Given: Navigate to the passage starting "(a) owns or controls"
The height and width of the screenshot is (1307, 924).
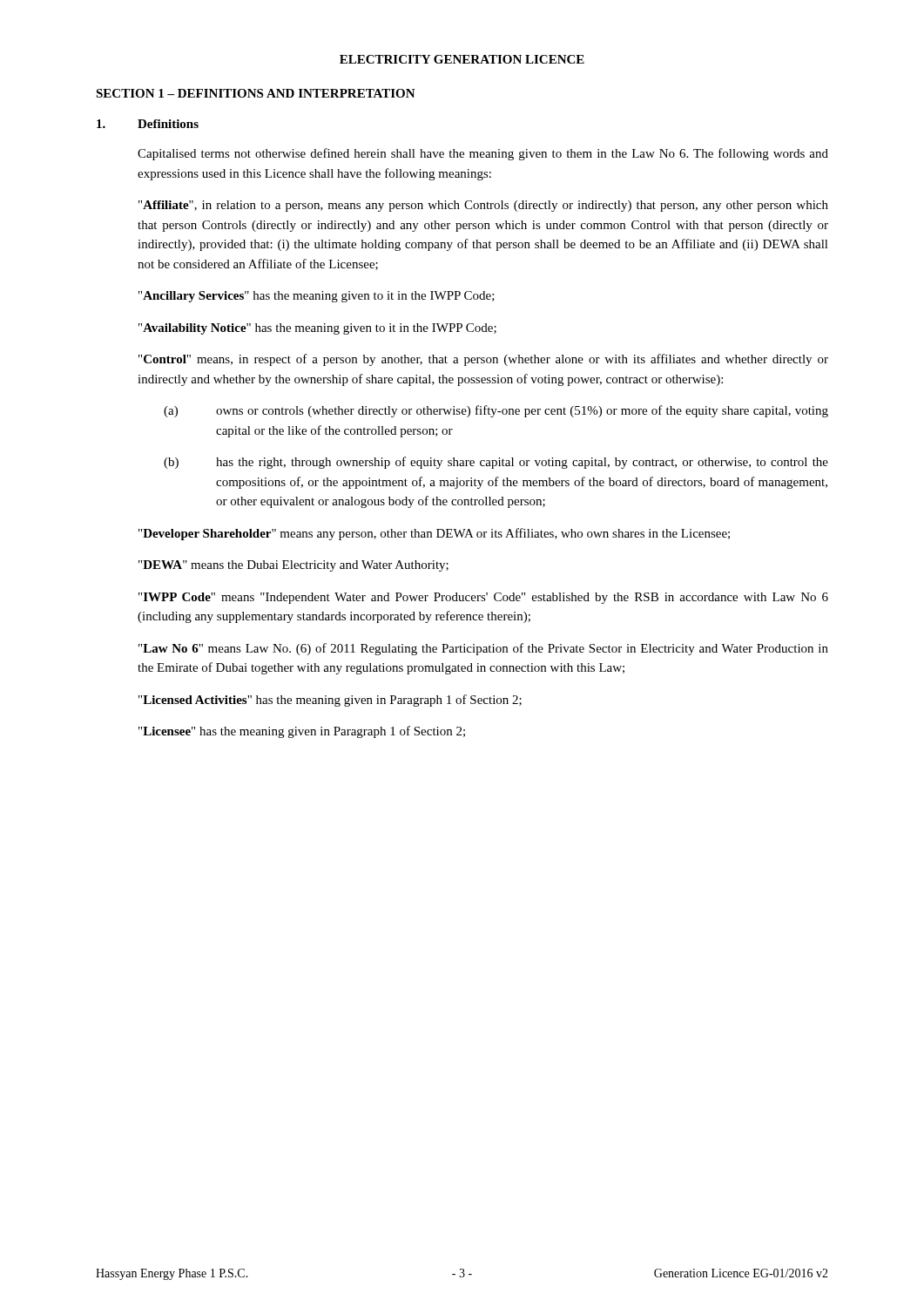Looking at the screenshot, I should [483, 420].
